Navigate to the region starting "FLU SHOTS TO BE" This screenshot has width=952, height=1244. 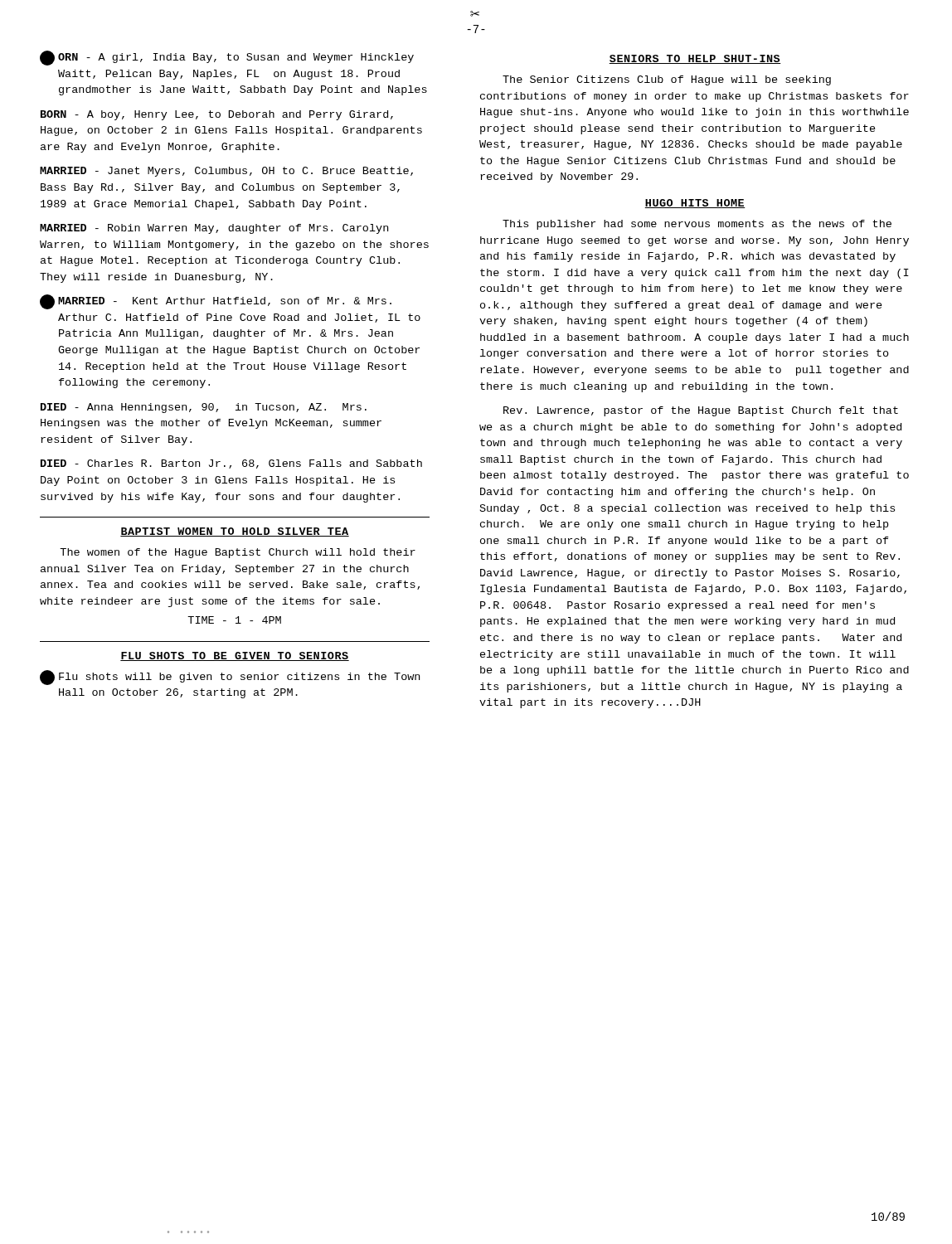point(235,656)
